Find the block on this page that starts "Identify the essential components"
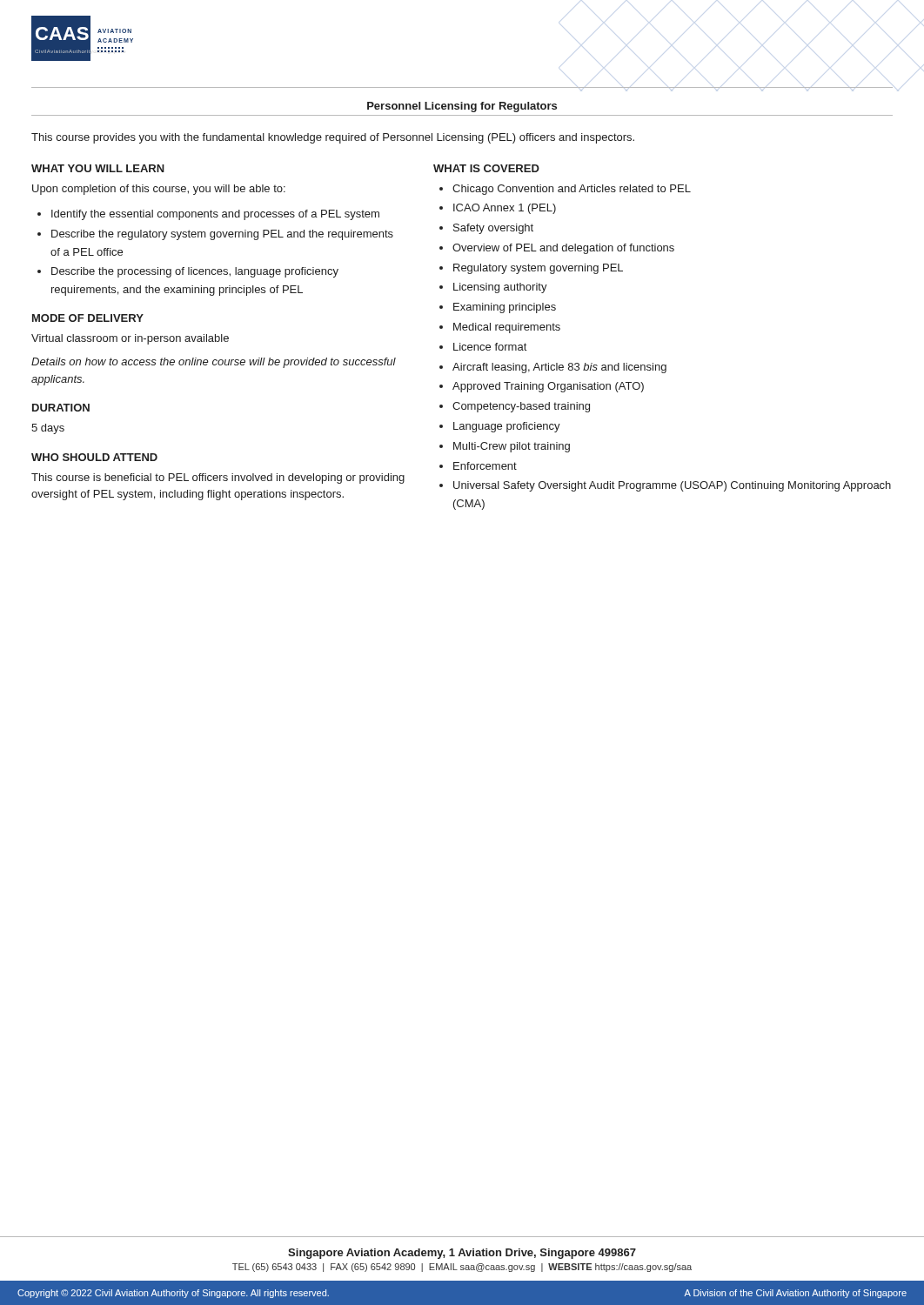The width and height of the screenshot is (924, 1305). pyautogui.click(x=215, y=214)
